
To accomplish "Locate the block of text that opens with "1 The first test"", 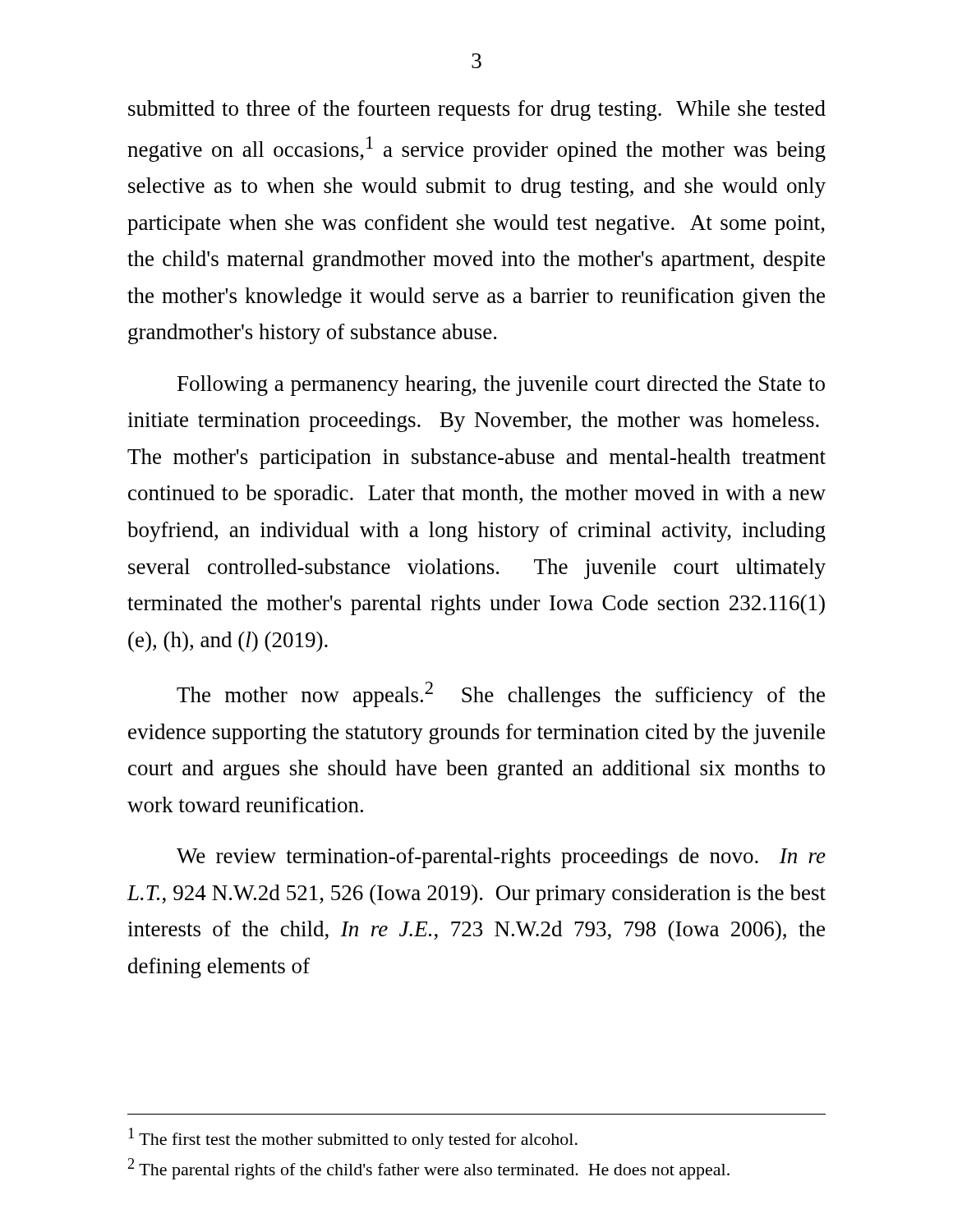I will coord(353,1138).
